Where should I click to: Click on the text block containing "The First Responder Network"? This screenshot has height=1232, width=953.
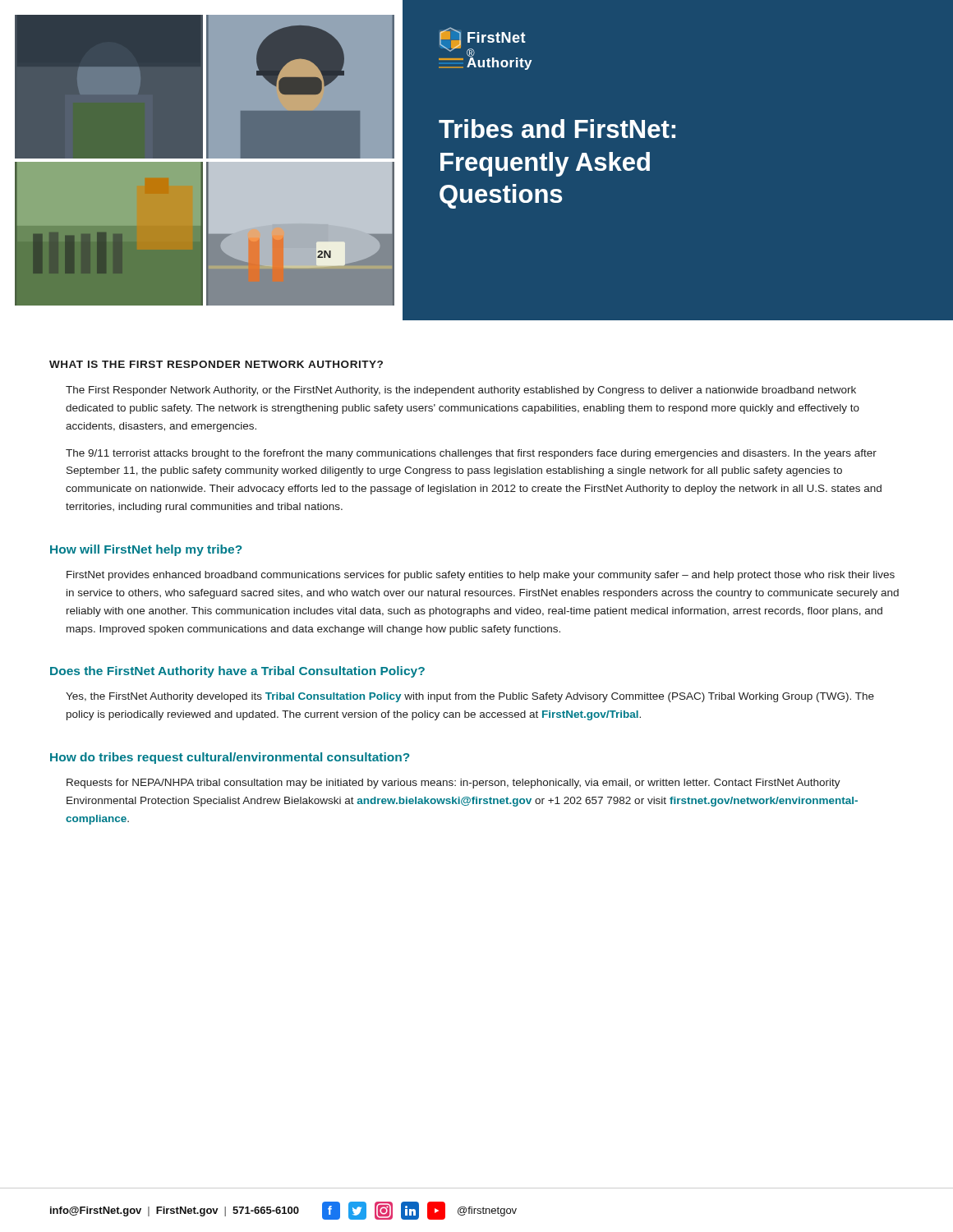point(463,408)
